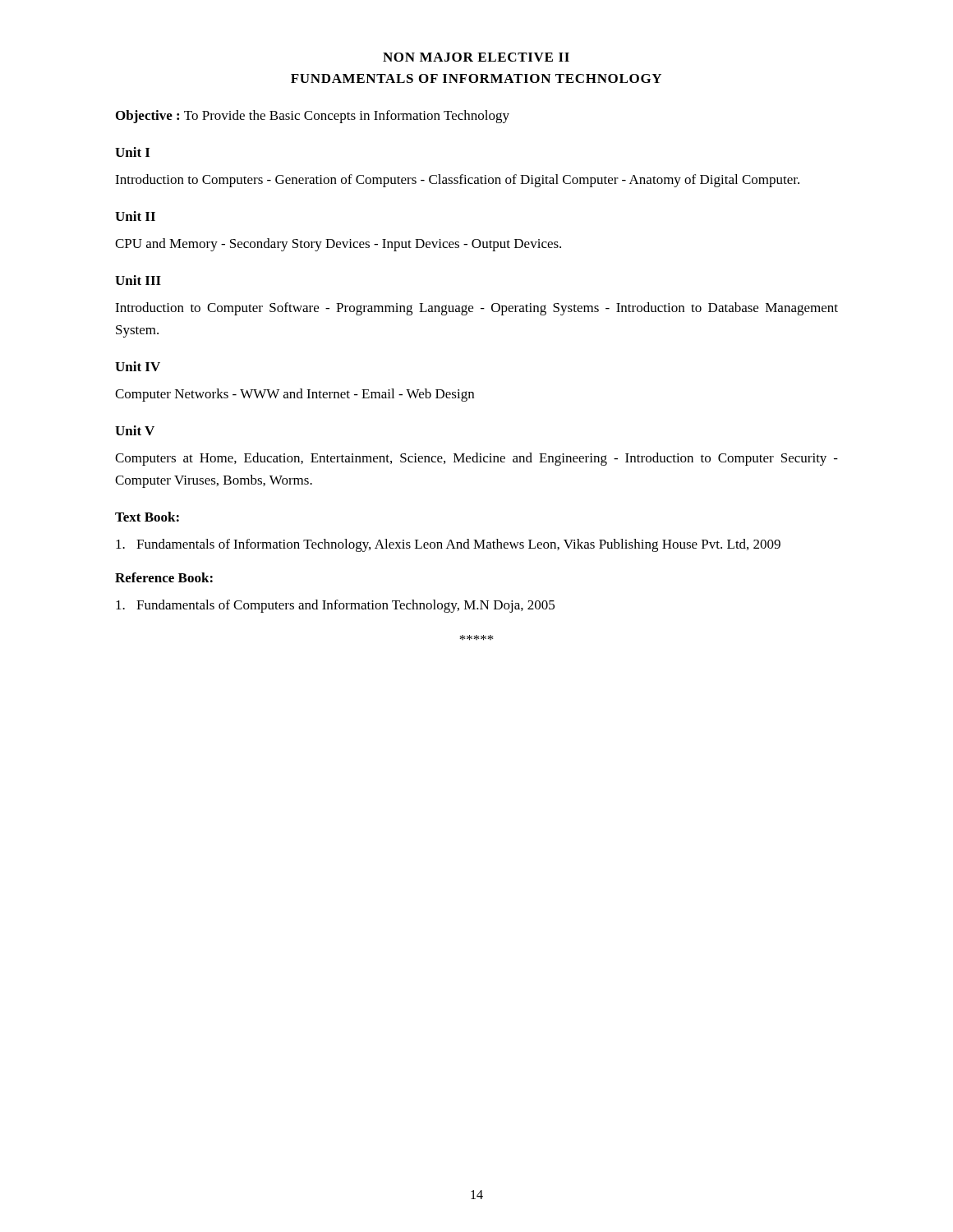This screenshot has width=953, height=1232.
Task: Find the section header with the text "Unit II"
Action: click(135, 216)
